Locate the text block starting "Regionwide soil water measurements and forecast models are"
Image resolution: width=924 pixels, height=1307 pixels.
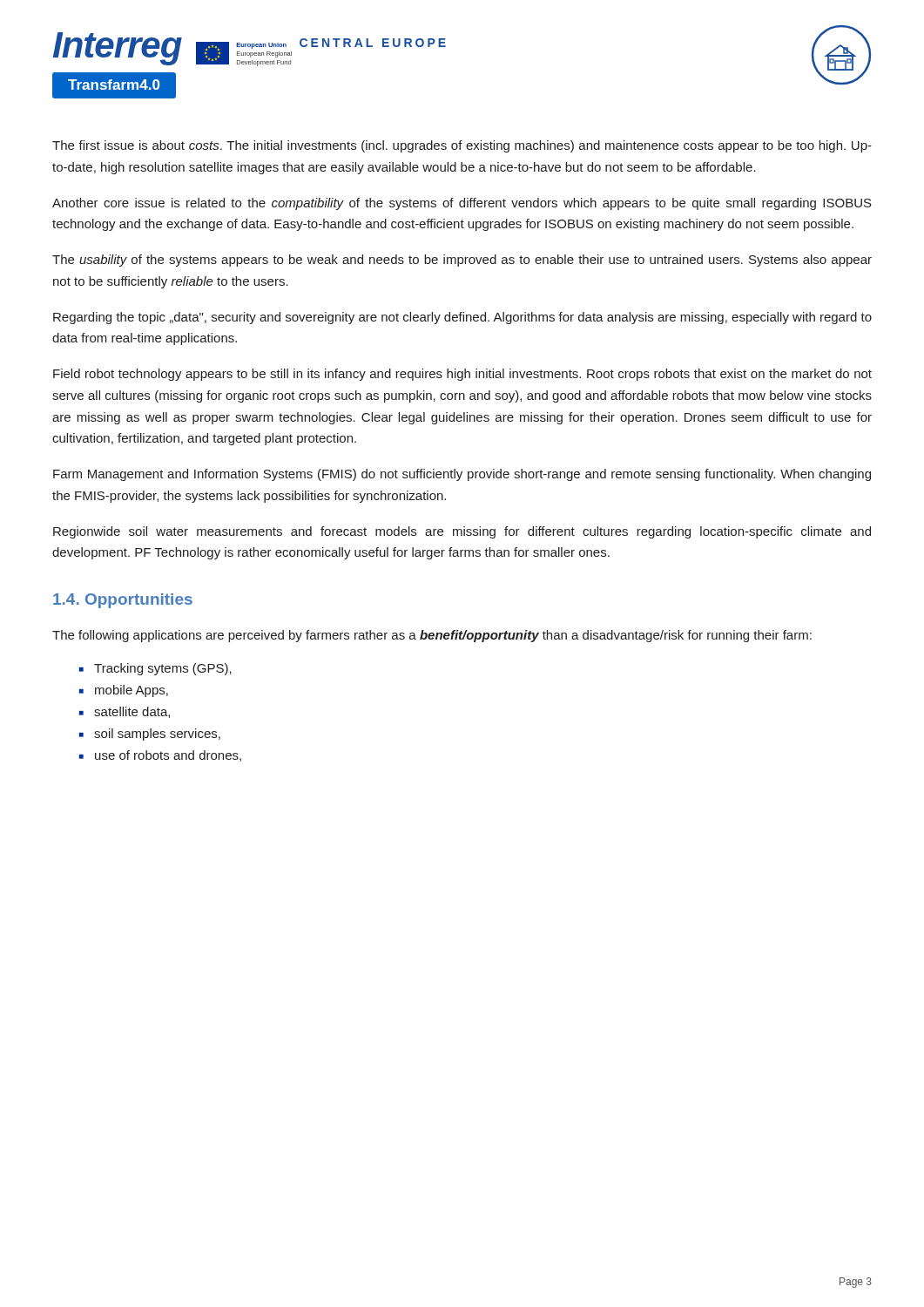coord(462,541)
